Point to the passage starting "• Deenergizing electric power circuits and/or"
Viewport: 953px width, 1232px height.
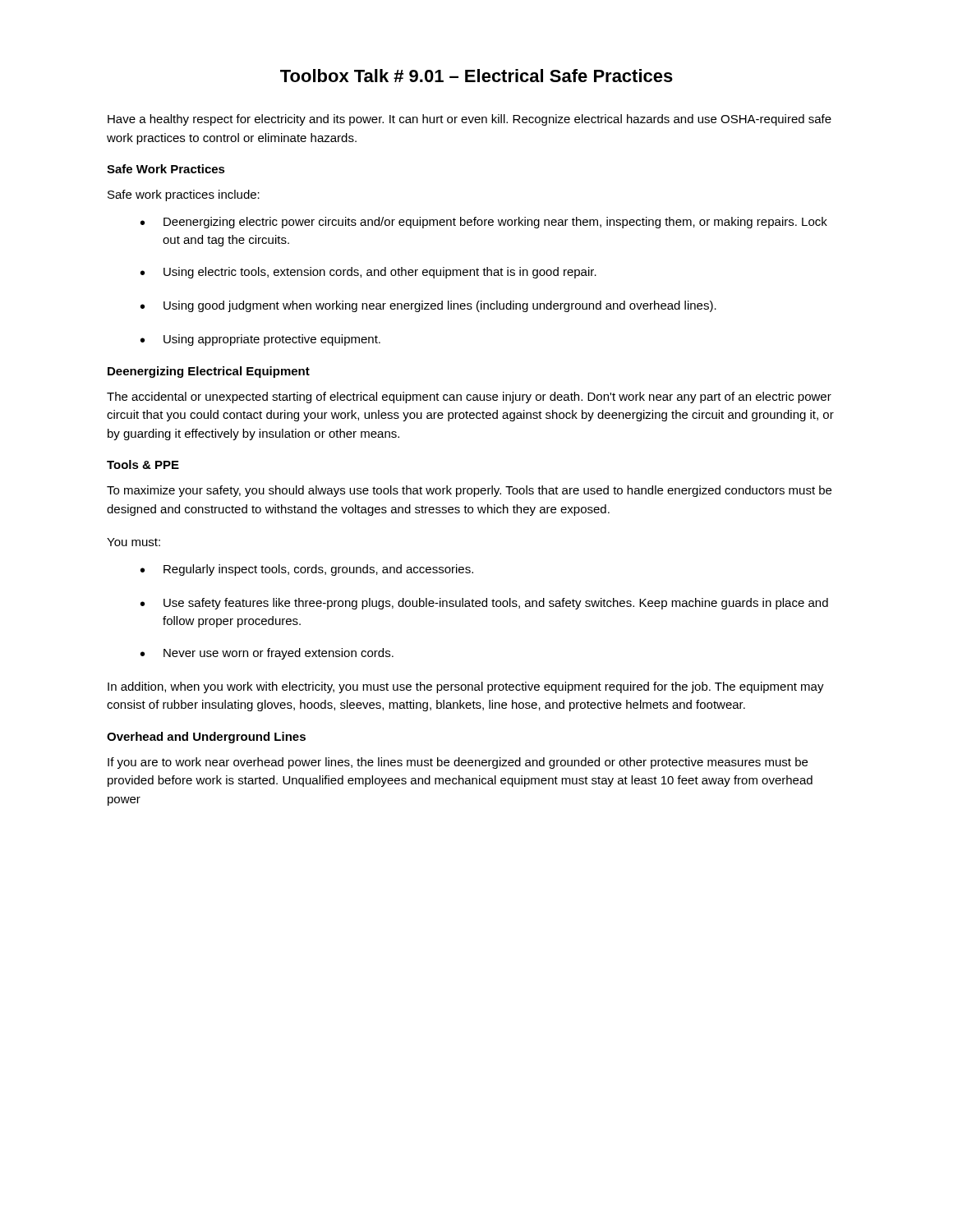(493, 231)
